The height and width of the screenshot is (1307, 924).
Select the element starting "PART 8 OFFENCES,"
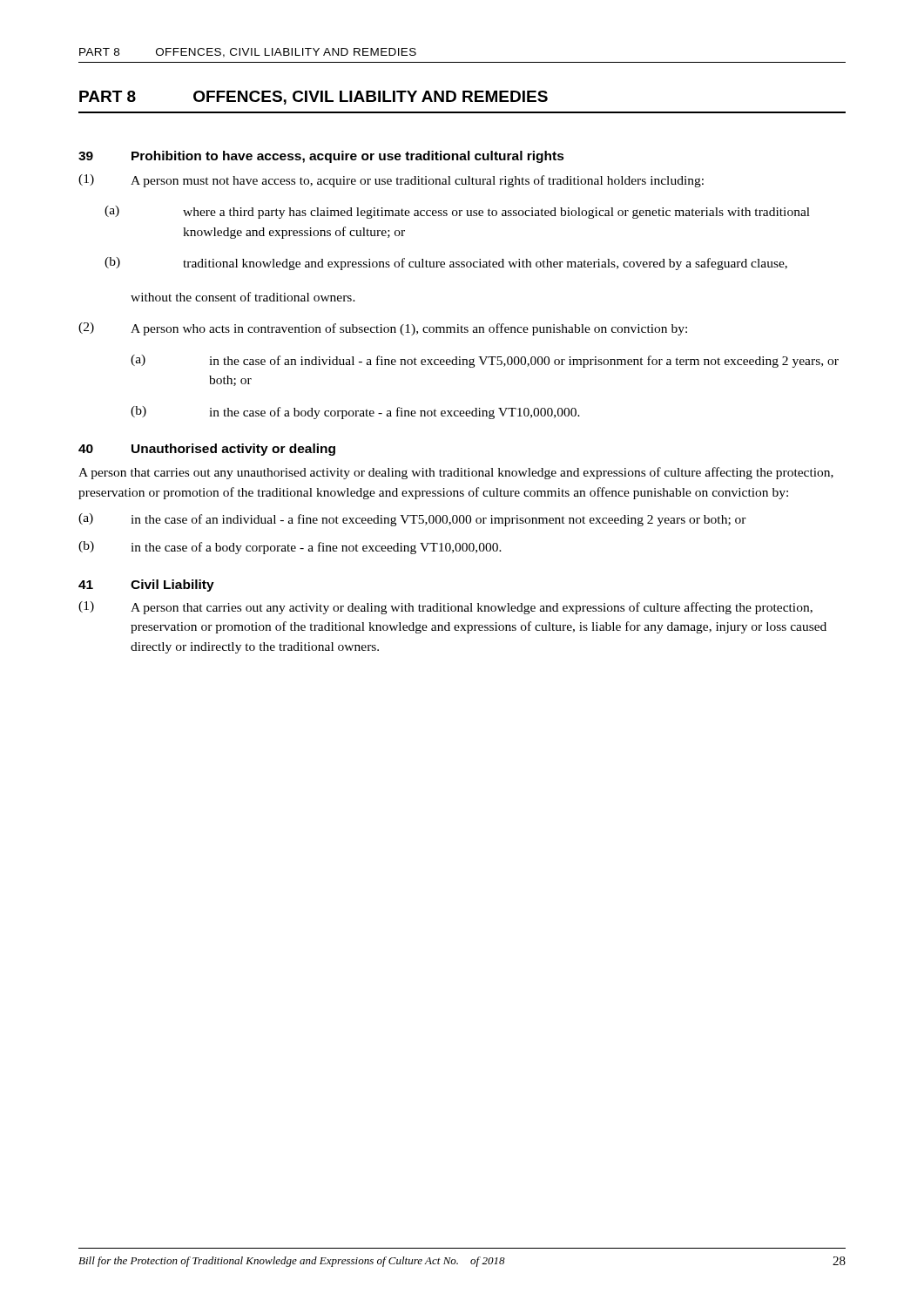[x=313, y=97]
